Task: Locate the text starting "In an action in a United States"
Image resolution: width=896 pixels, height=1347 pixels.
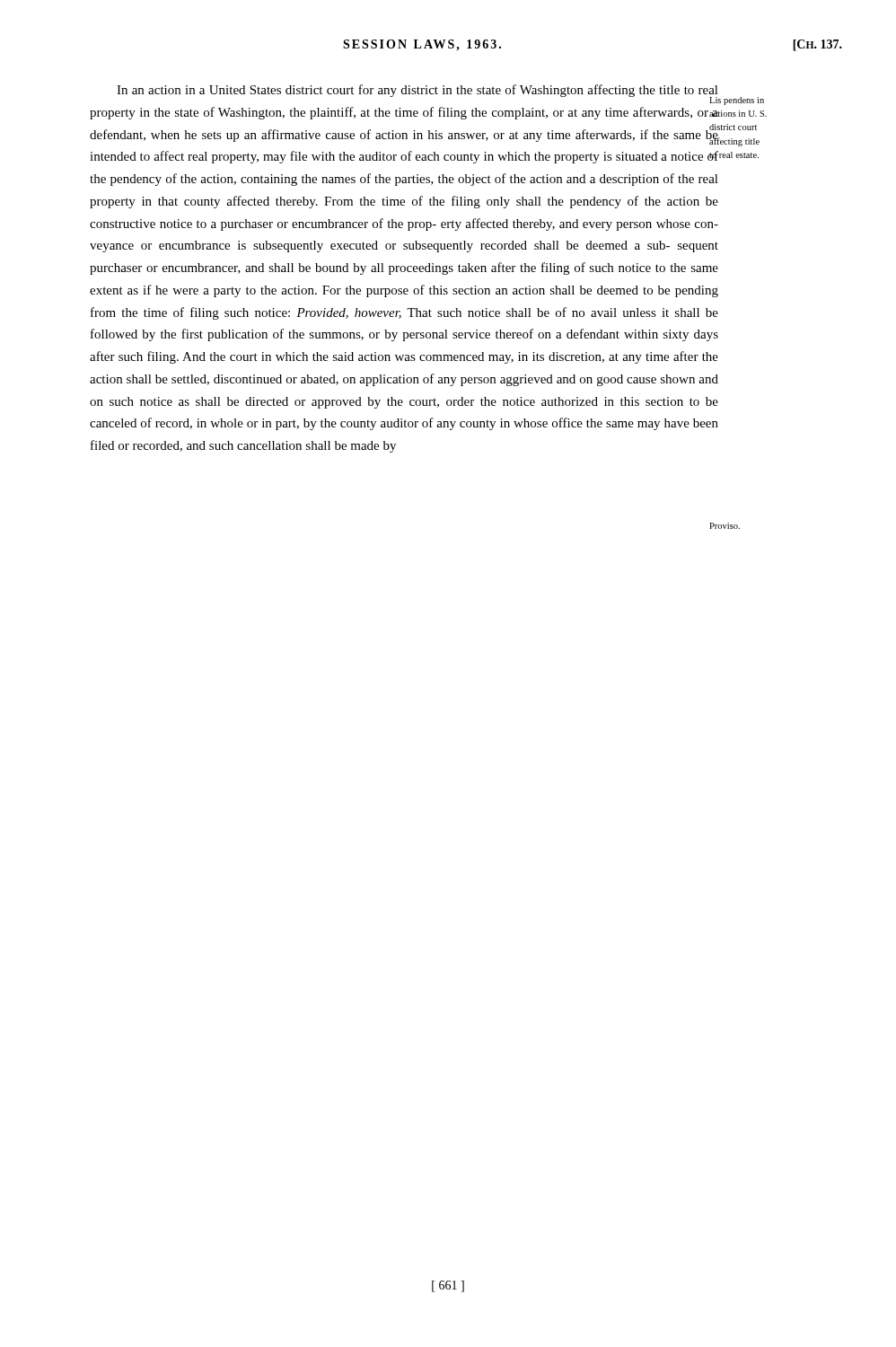Action: pyautogui.click(x=404, y=268)
